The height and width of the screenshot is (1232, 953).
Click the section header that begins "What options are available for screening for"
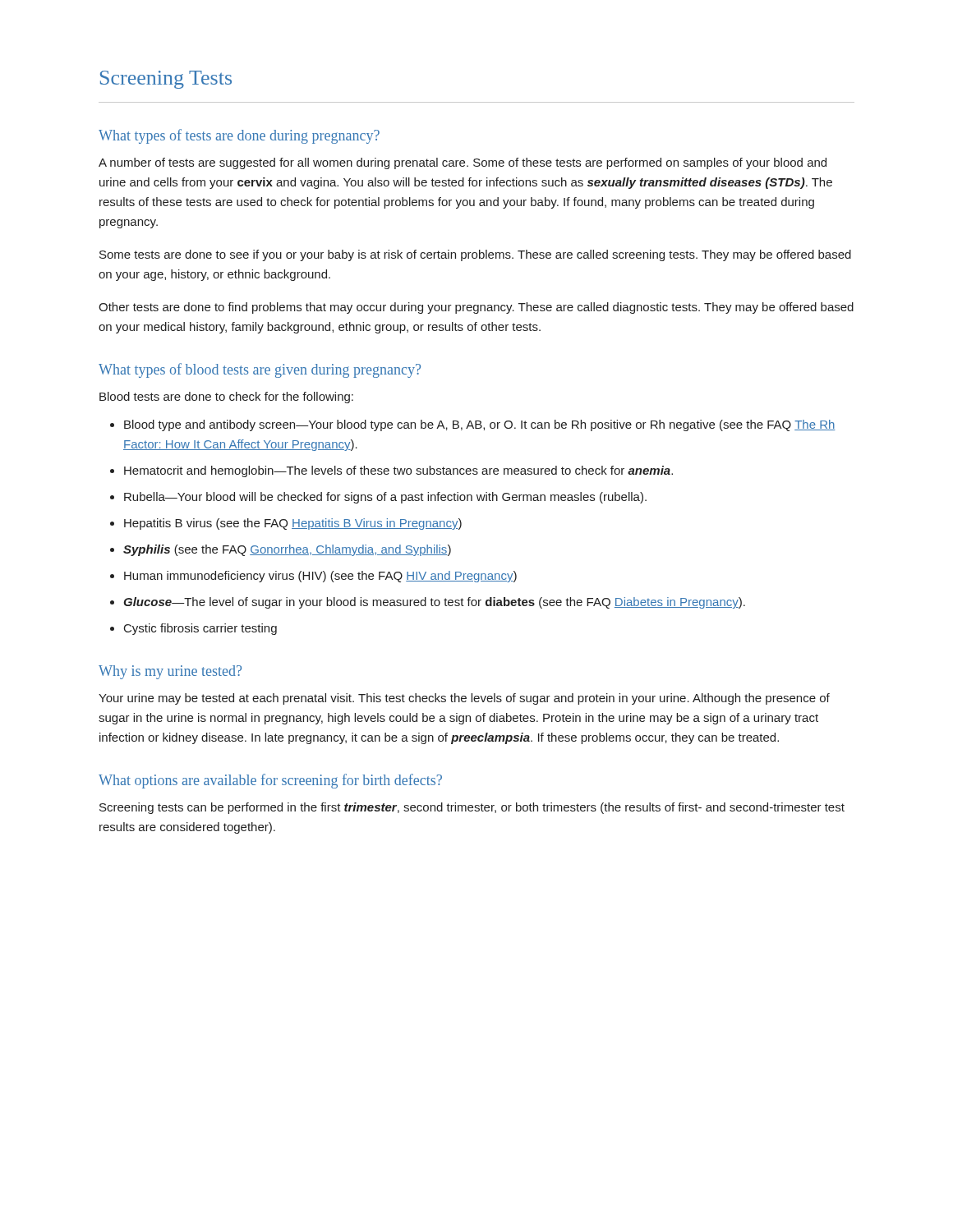[x=270, y=781]
